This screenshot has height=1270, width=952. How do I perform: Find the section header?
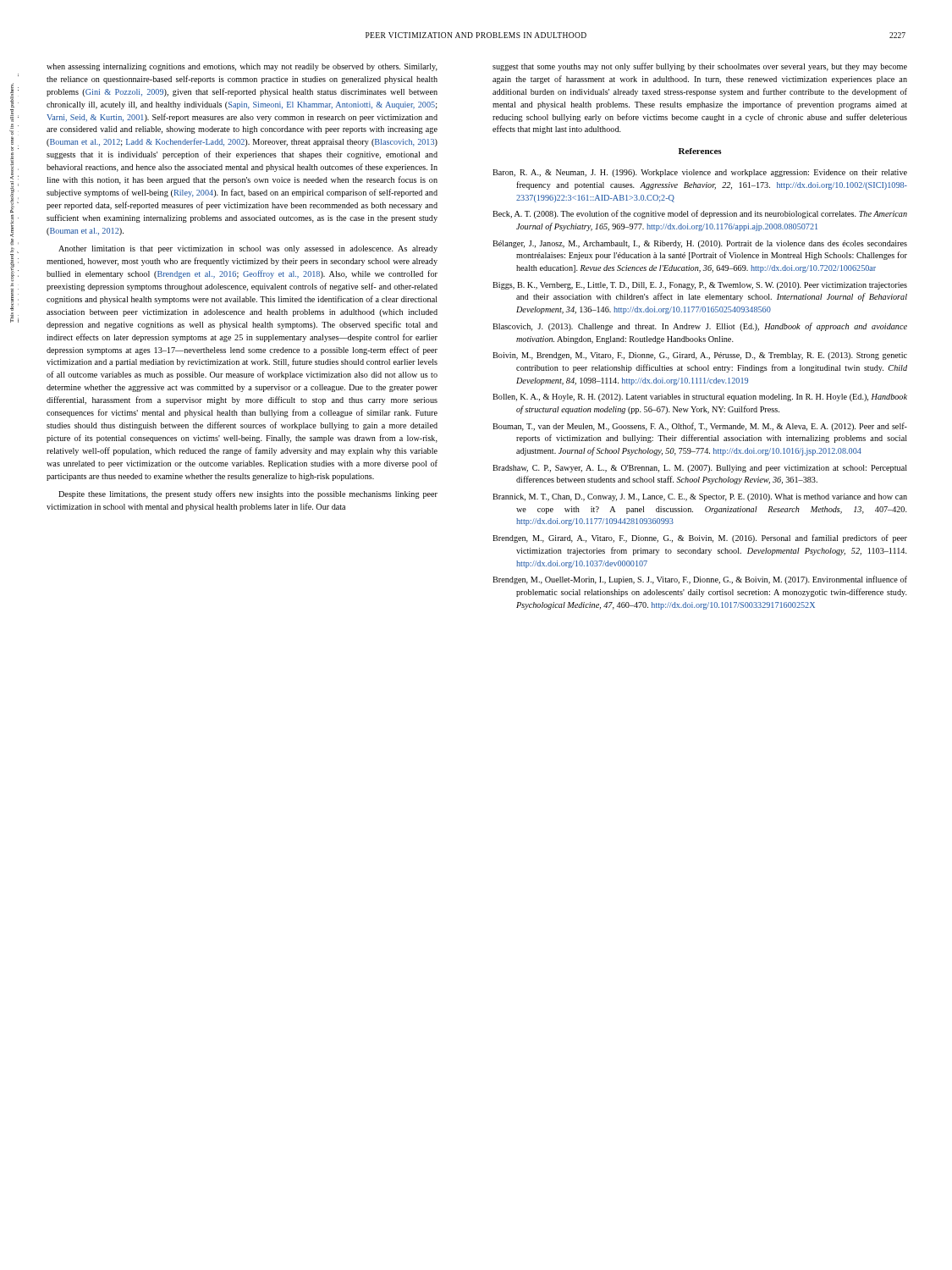coord(700,151)
